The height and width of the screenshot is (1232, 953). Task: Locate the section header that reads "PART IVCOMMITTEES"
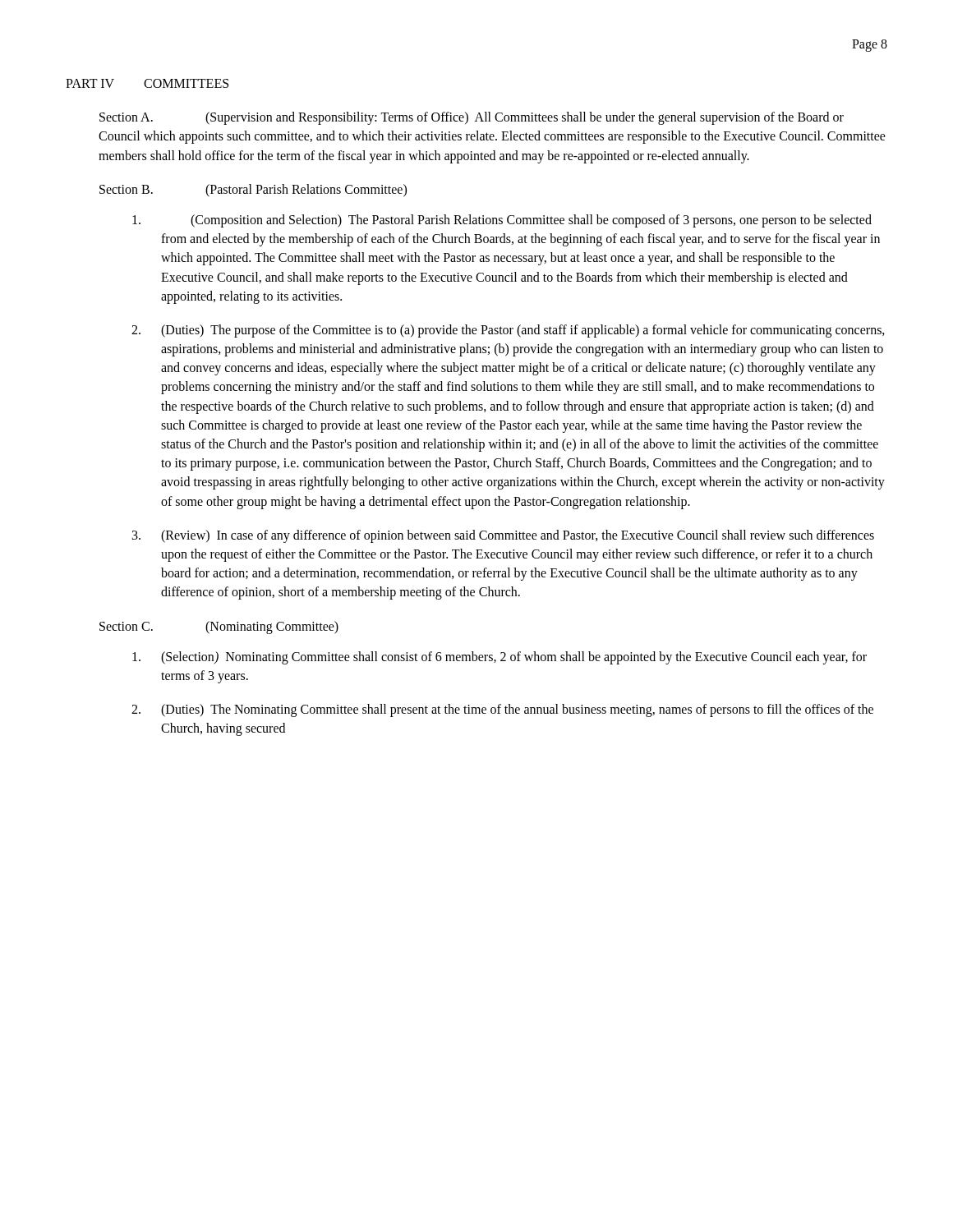tap(148, 83)
